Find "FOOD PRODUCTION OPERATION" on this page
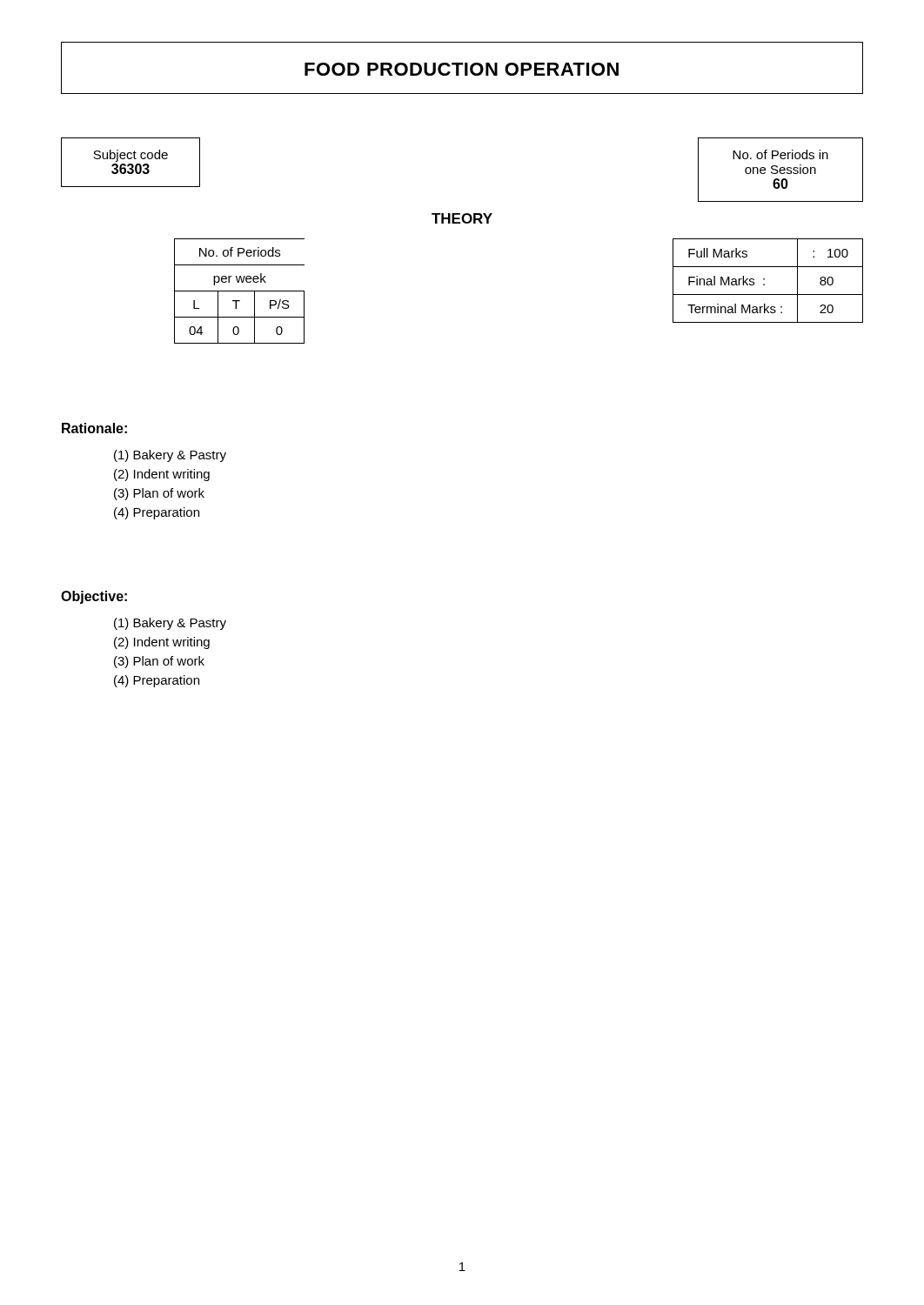Viewport: 924px width, 1305px height. (x=462, y=70)
